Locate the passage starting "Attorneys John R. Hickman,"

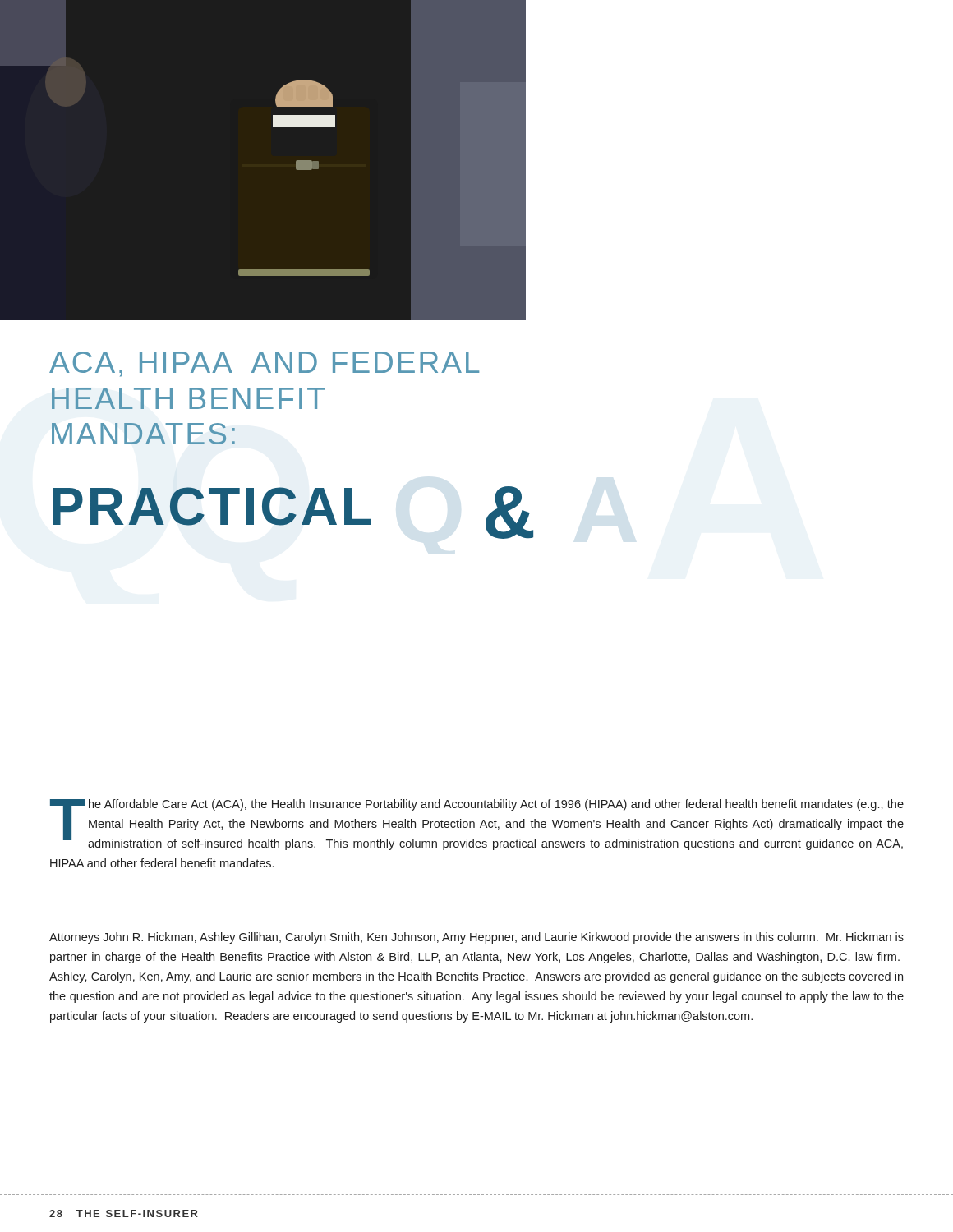(x=476, y=976)
